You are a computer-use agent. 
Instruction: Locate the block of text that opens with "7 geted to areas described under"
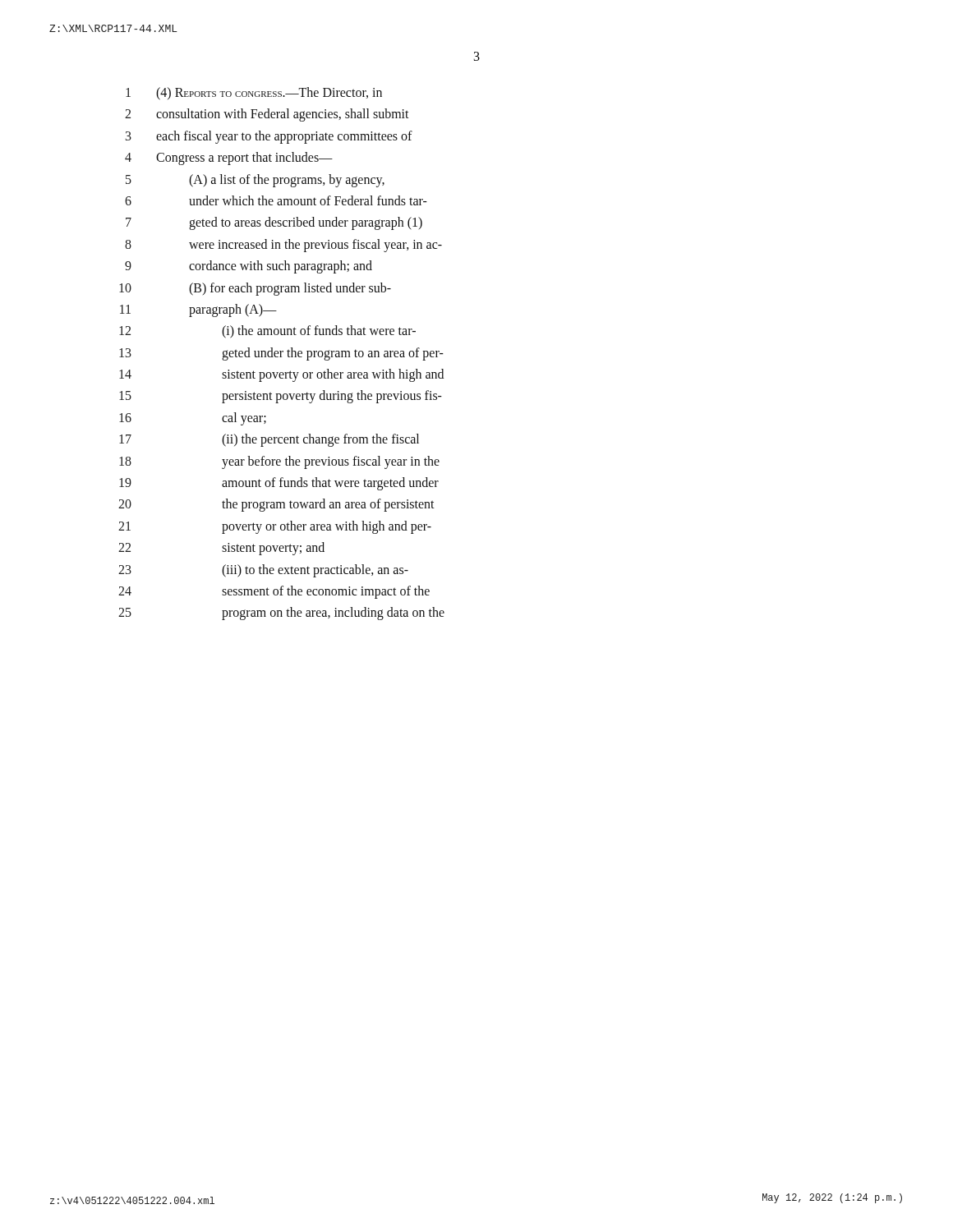(x=274, y=223)
